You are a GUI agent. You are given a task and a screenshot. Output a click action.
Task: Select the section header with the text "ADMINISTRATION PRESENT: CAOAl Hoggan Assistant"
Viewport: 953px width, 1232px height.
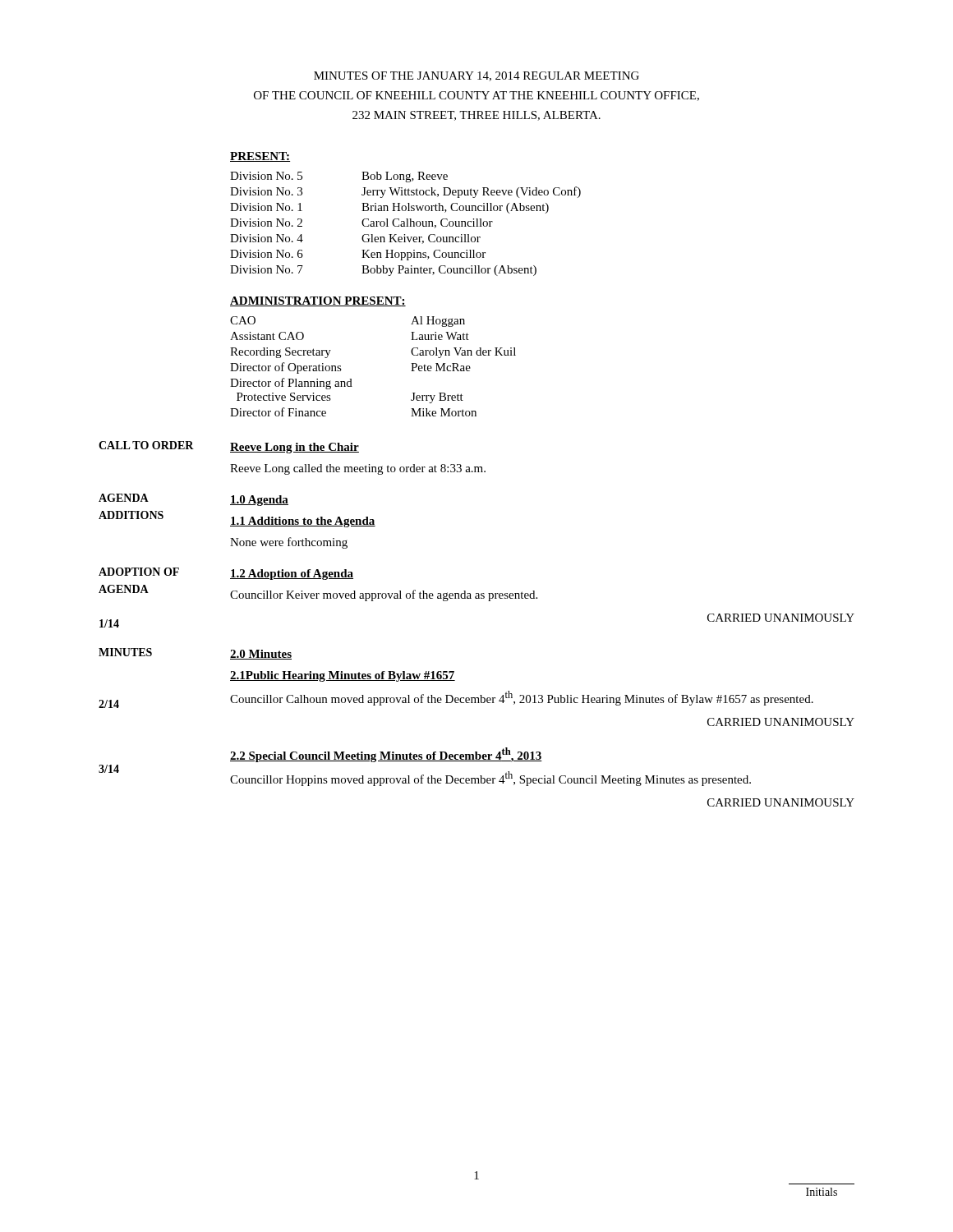(x=318, y=301)
